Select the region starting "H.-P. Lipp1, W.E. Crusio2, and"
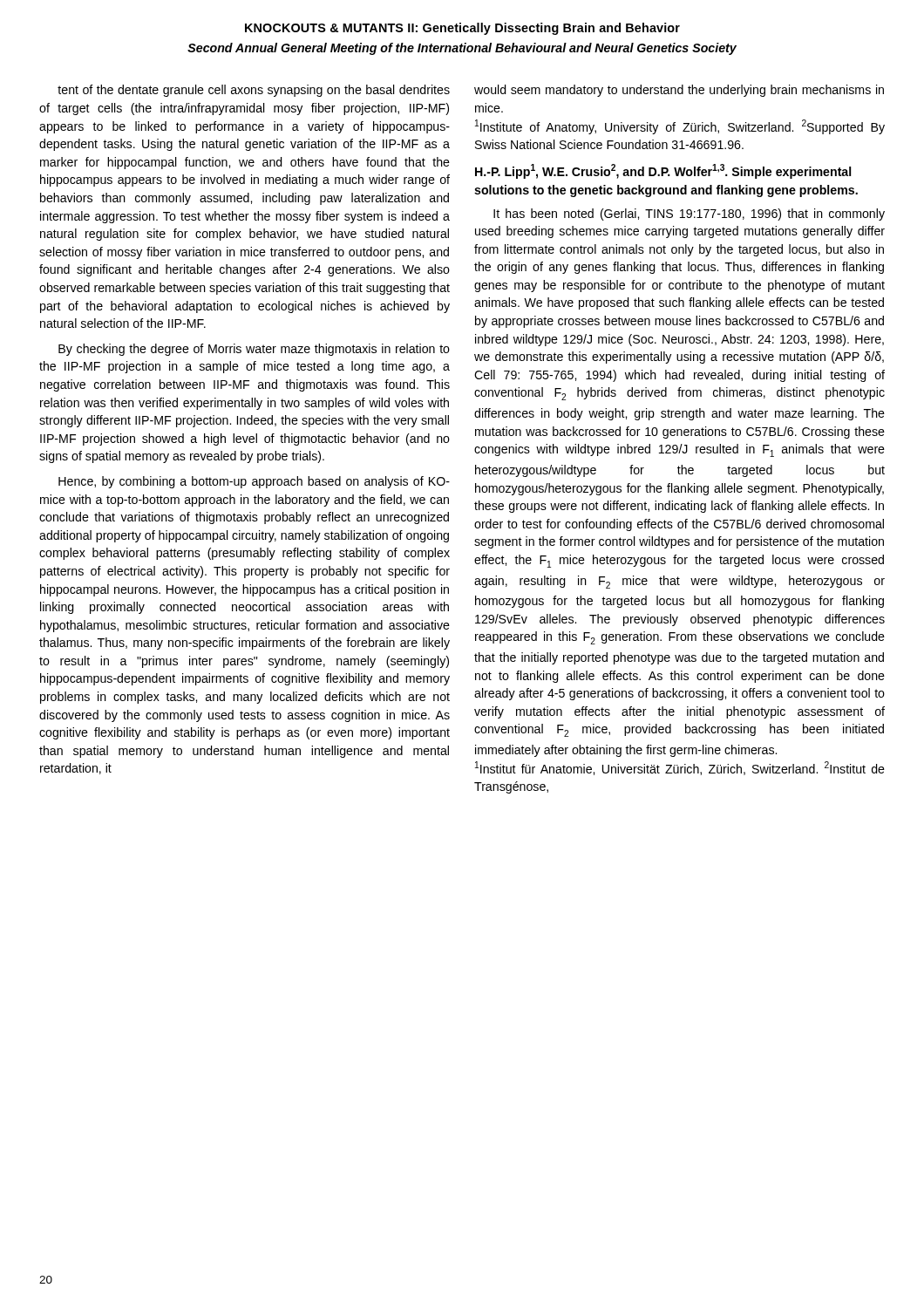 pyautogui.click(x=666, y=180)
